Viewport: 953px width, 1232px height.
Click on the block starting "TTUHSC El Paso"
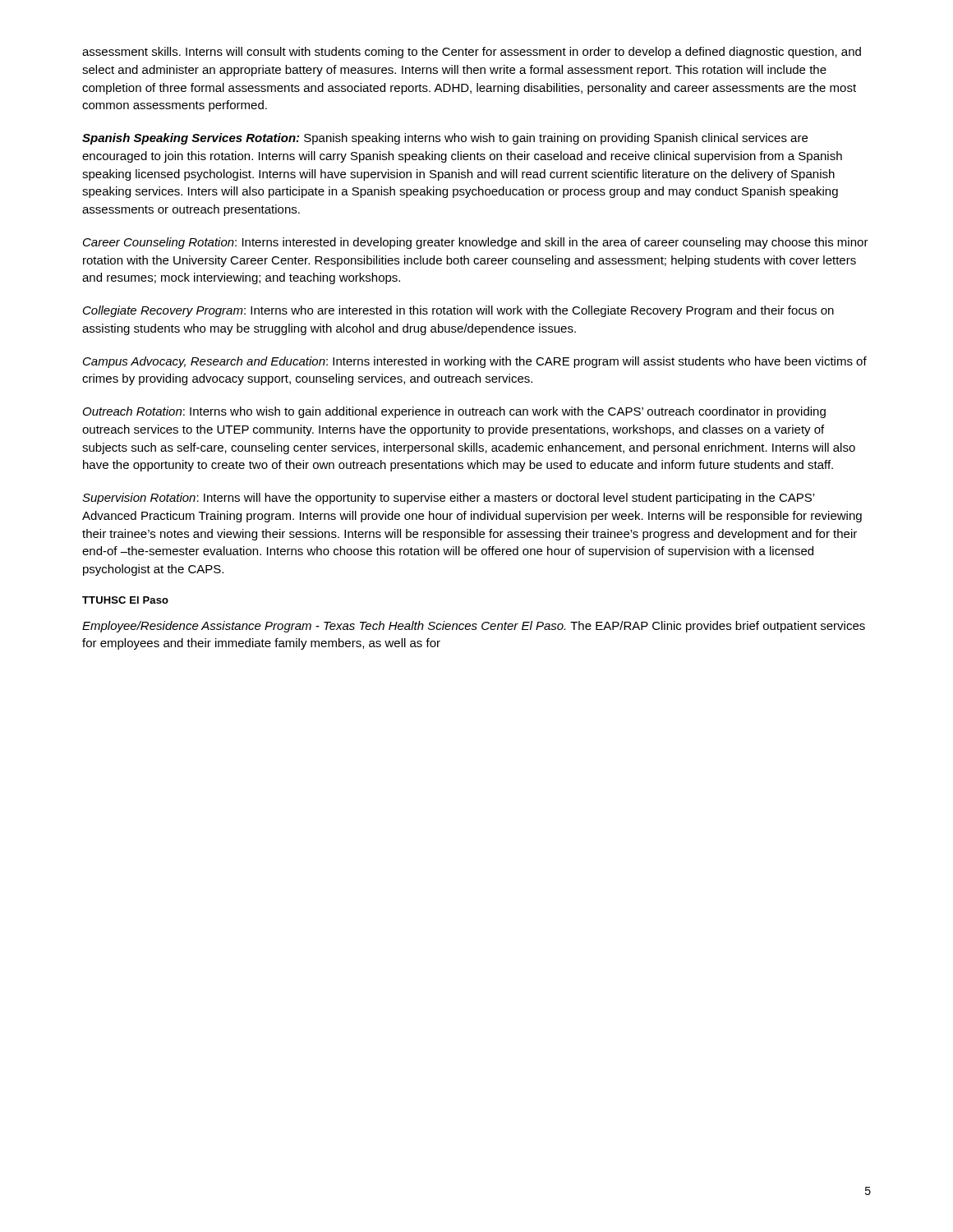[x=125, y=600]
